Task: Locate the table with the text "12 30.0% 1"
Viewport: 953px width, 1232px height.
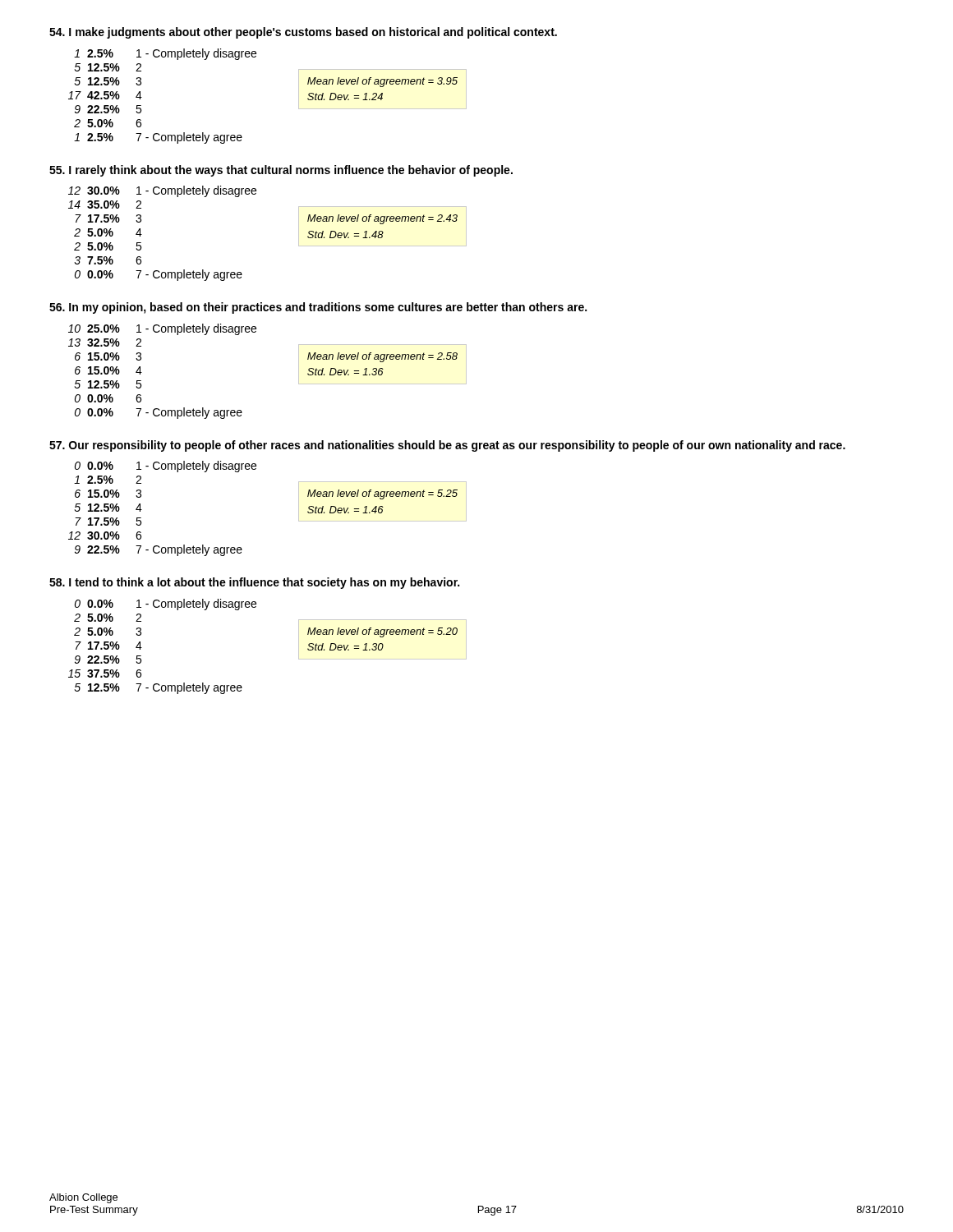Action: pyautogui.click(x=153, y=233)
